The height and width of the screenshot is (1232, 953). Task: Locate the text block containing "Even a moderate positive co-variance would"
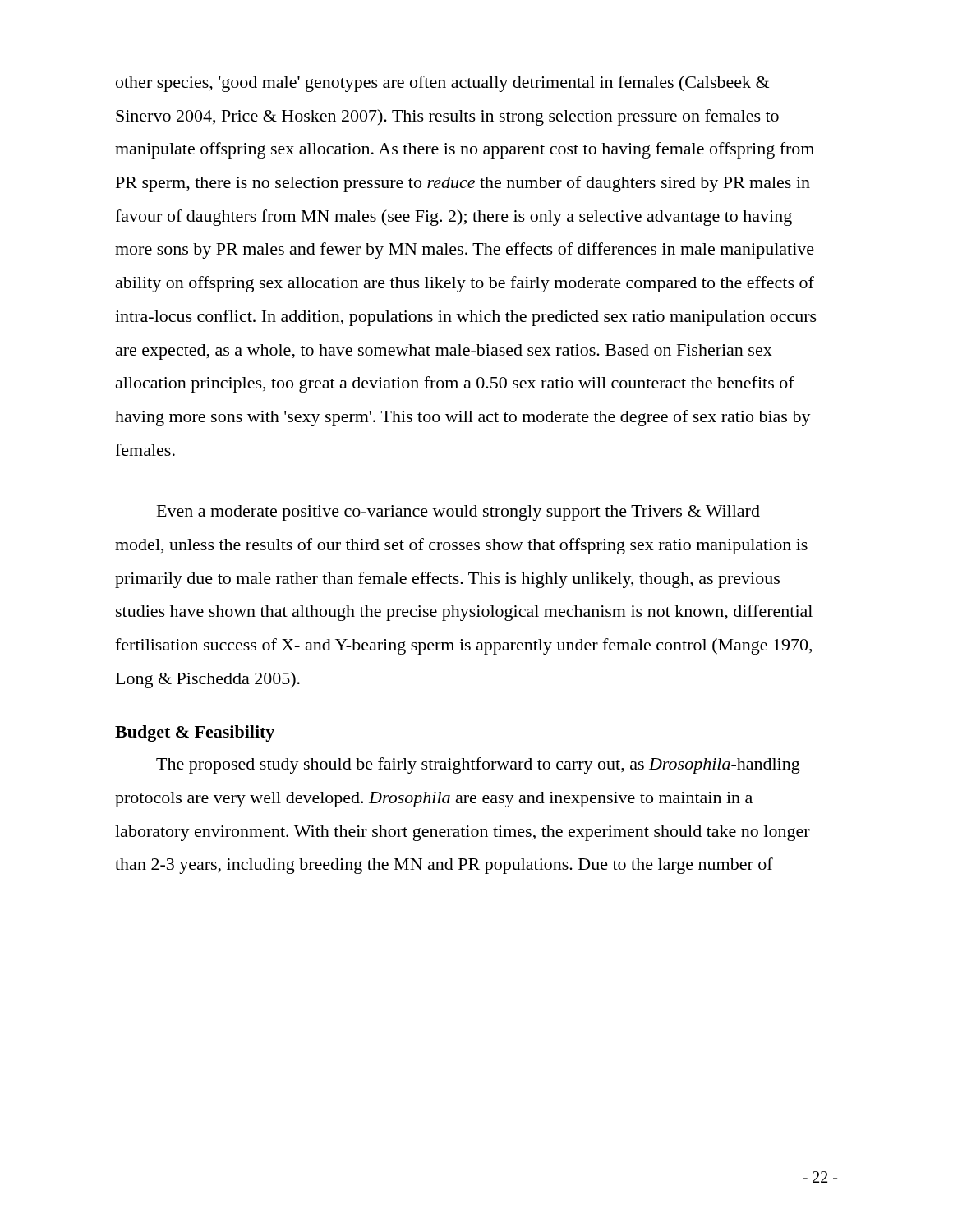464,594
